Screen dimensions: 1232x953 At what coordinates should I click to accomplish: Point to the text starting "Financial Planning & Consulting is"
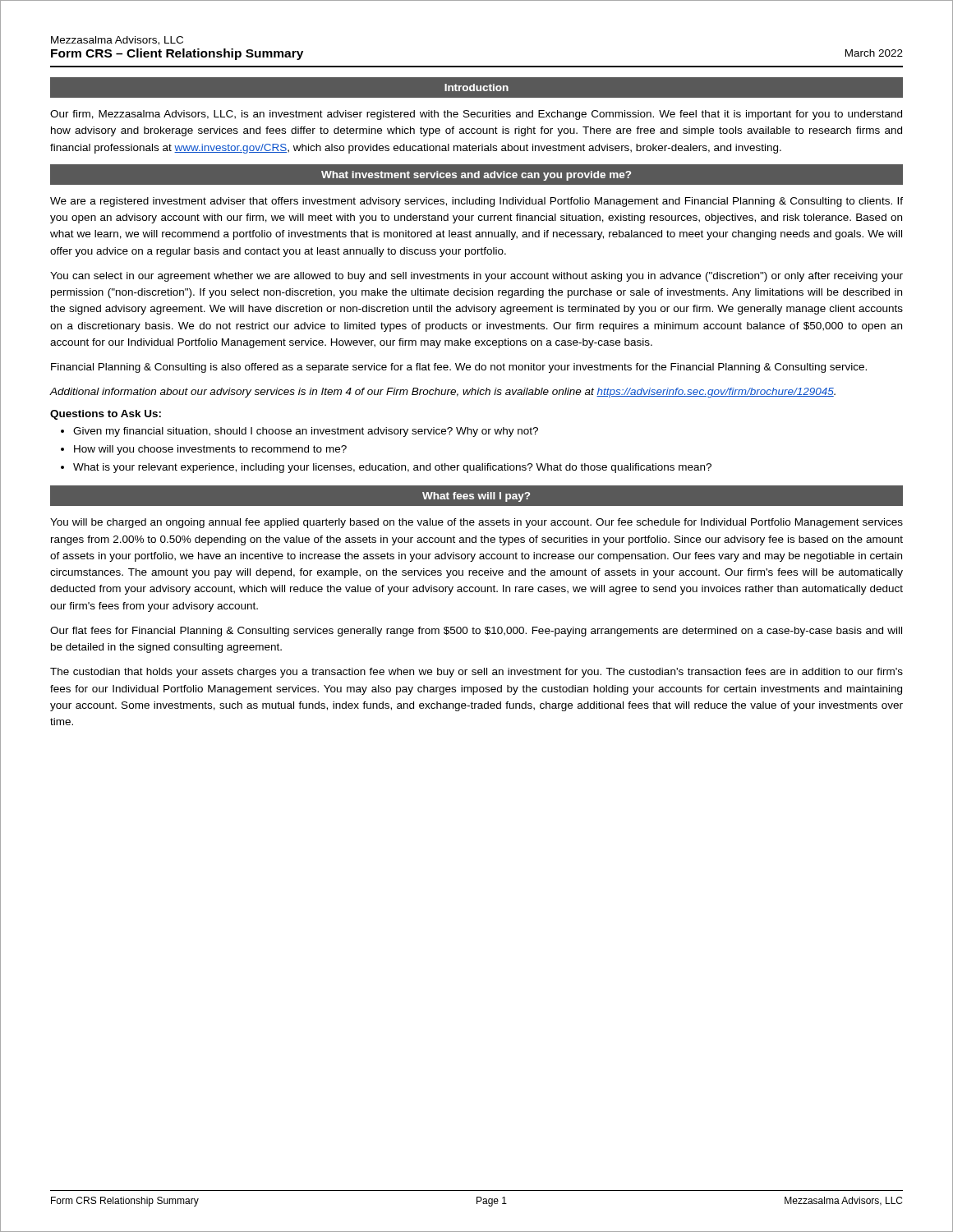click(x=459, y=367)
